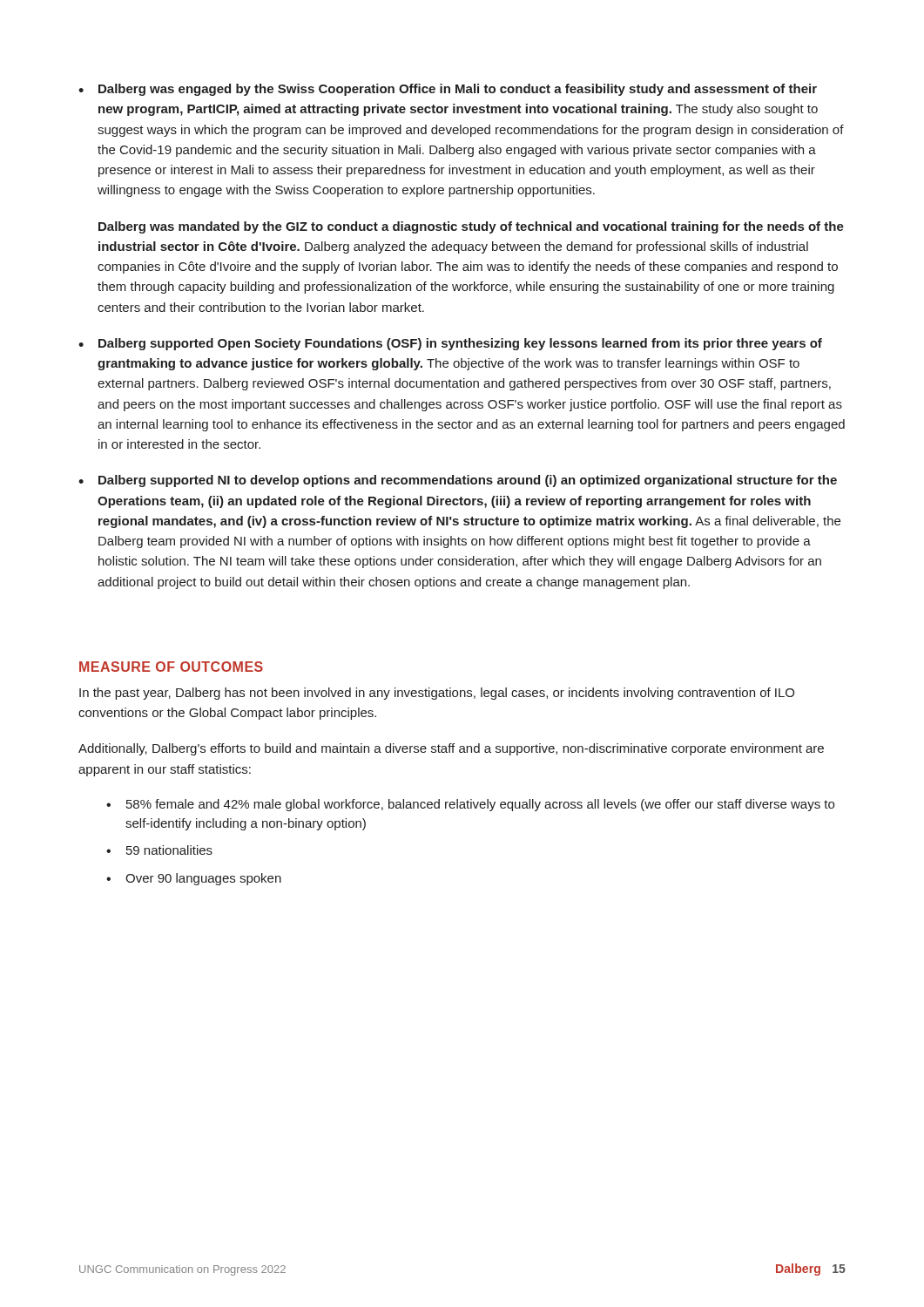Click on the block starting "Additionally, Dalberg's efforts to build and"
This screenshot has width=924, height=1307.
(x=451, y=758)
